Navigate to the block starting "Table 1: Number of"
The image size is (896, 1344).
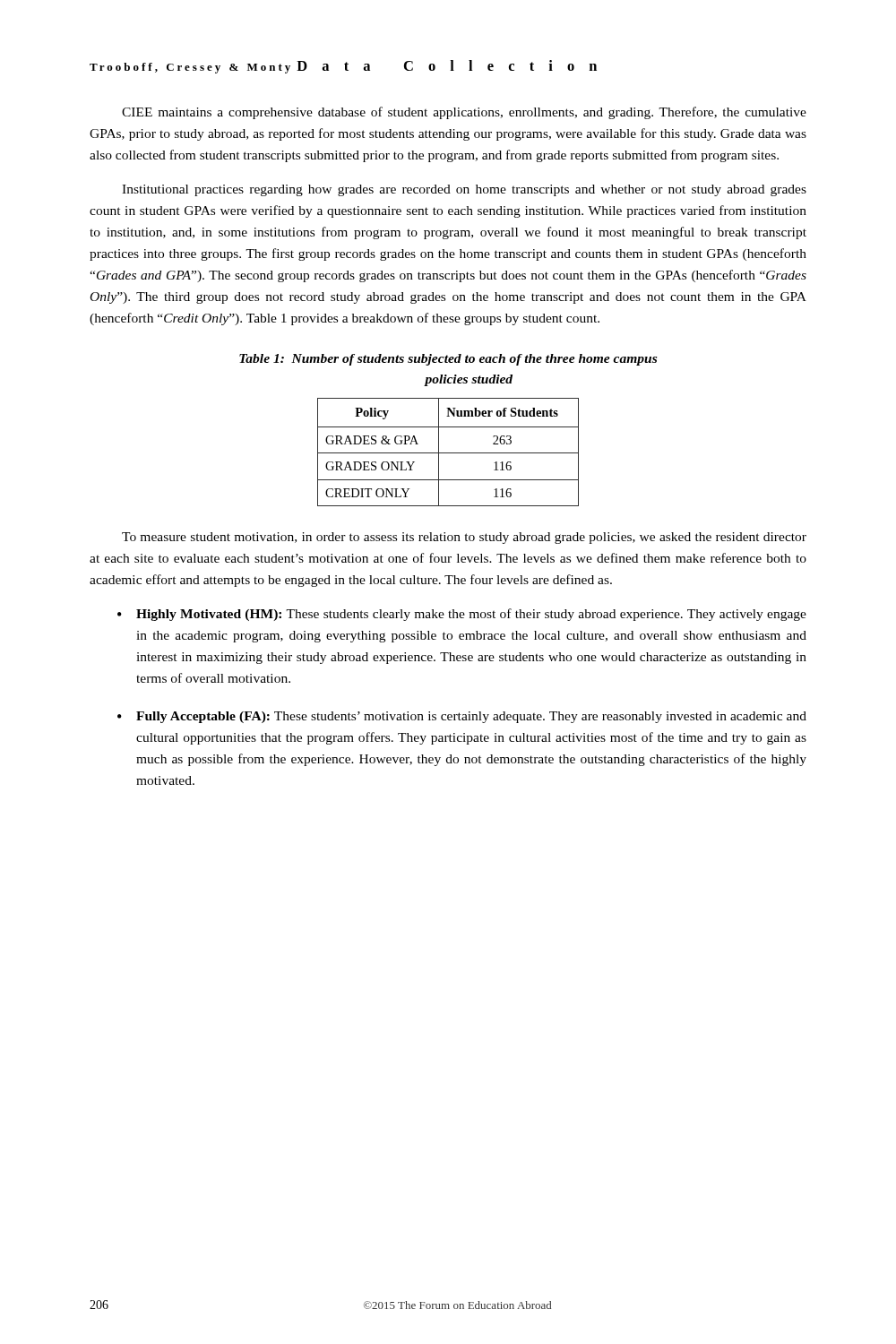[x=448, y=368]
